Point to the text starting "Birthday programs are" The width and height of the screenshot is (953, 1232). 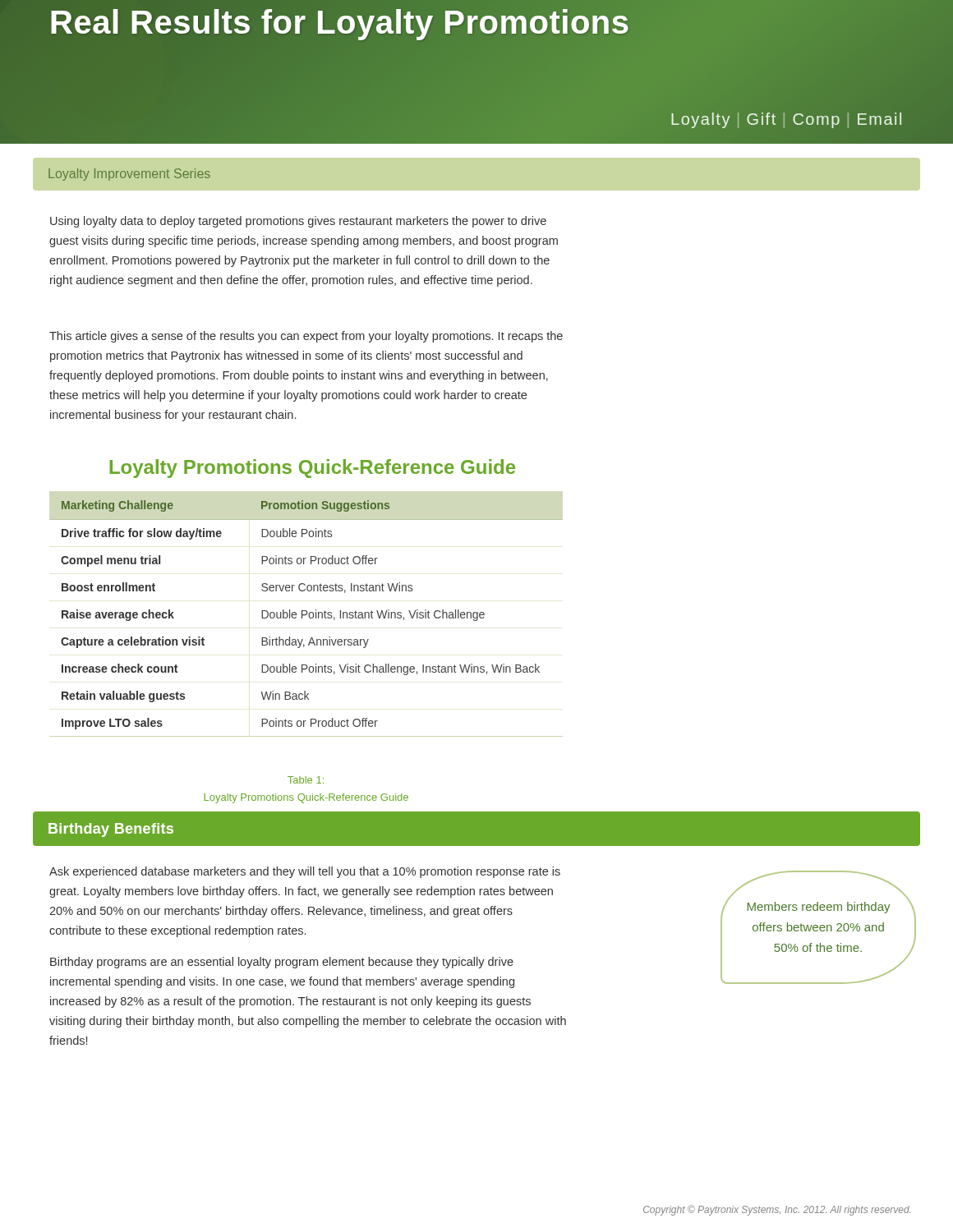pos(308,1001)
